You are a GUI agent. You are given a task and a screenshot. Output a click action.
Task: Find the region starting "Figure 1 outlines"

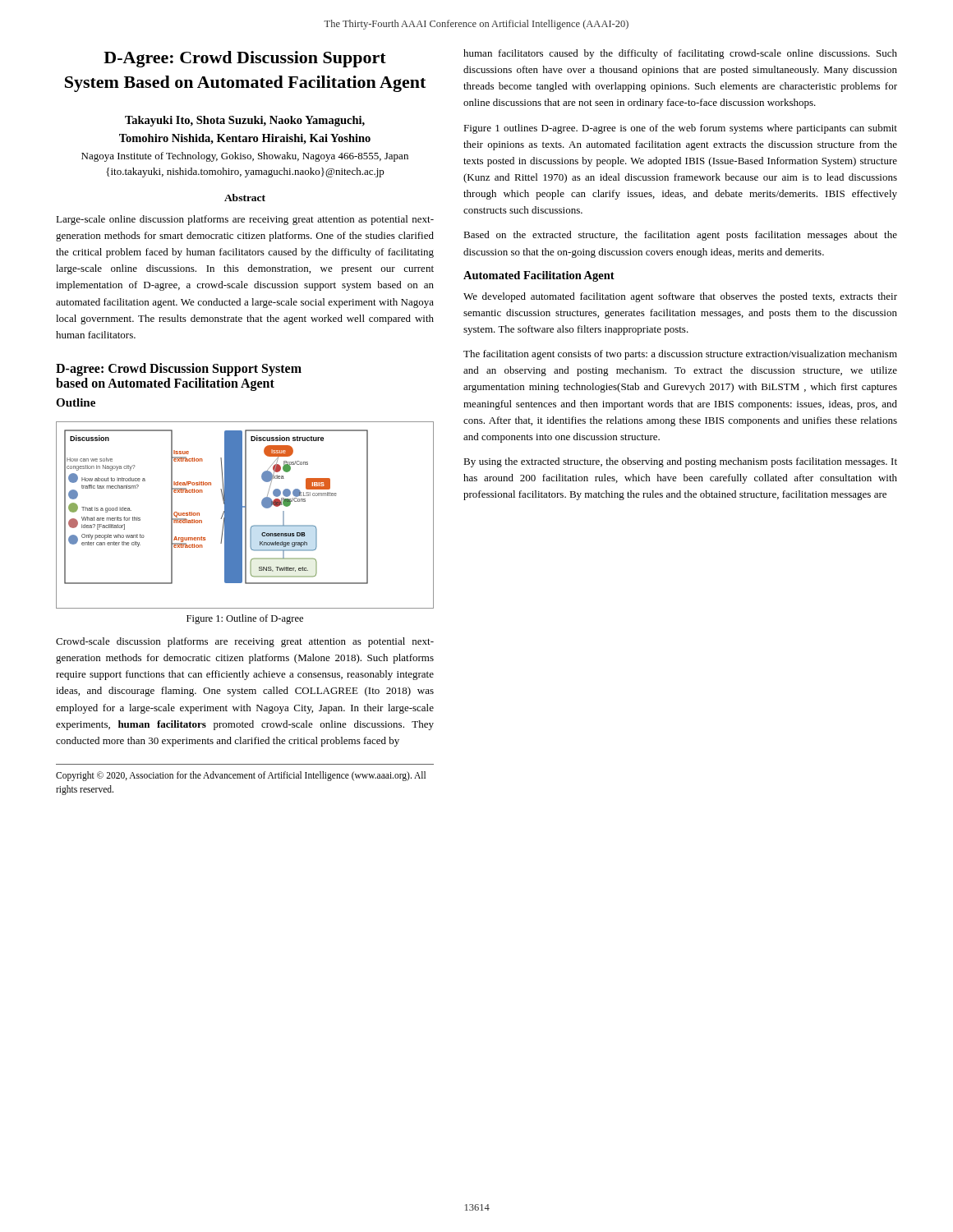(x=680, y=169)
